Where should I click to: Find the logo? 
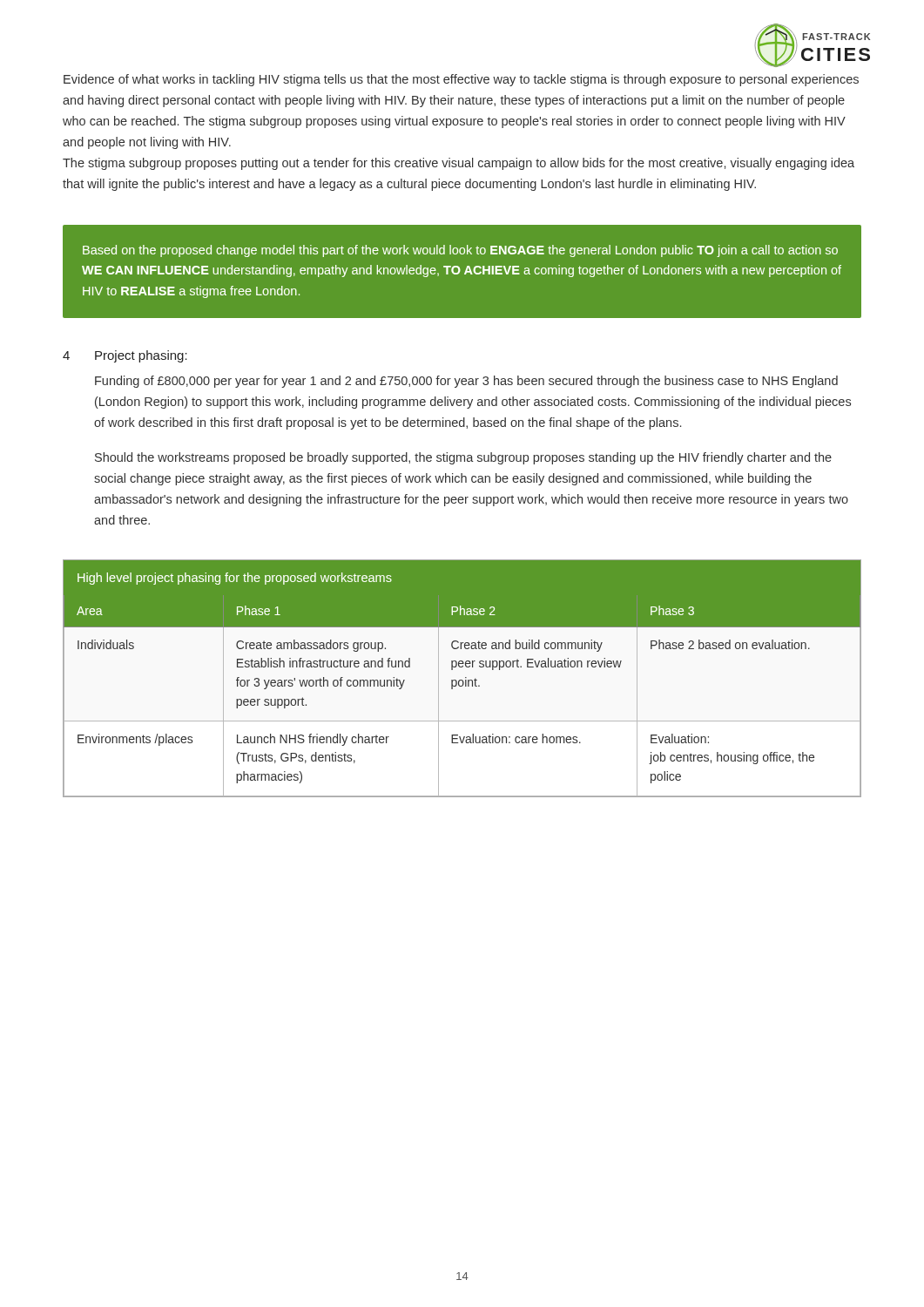(823, 45)
